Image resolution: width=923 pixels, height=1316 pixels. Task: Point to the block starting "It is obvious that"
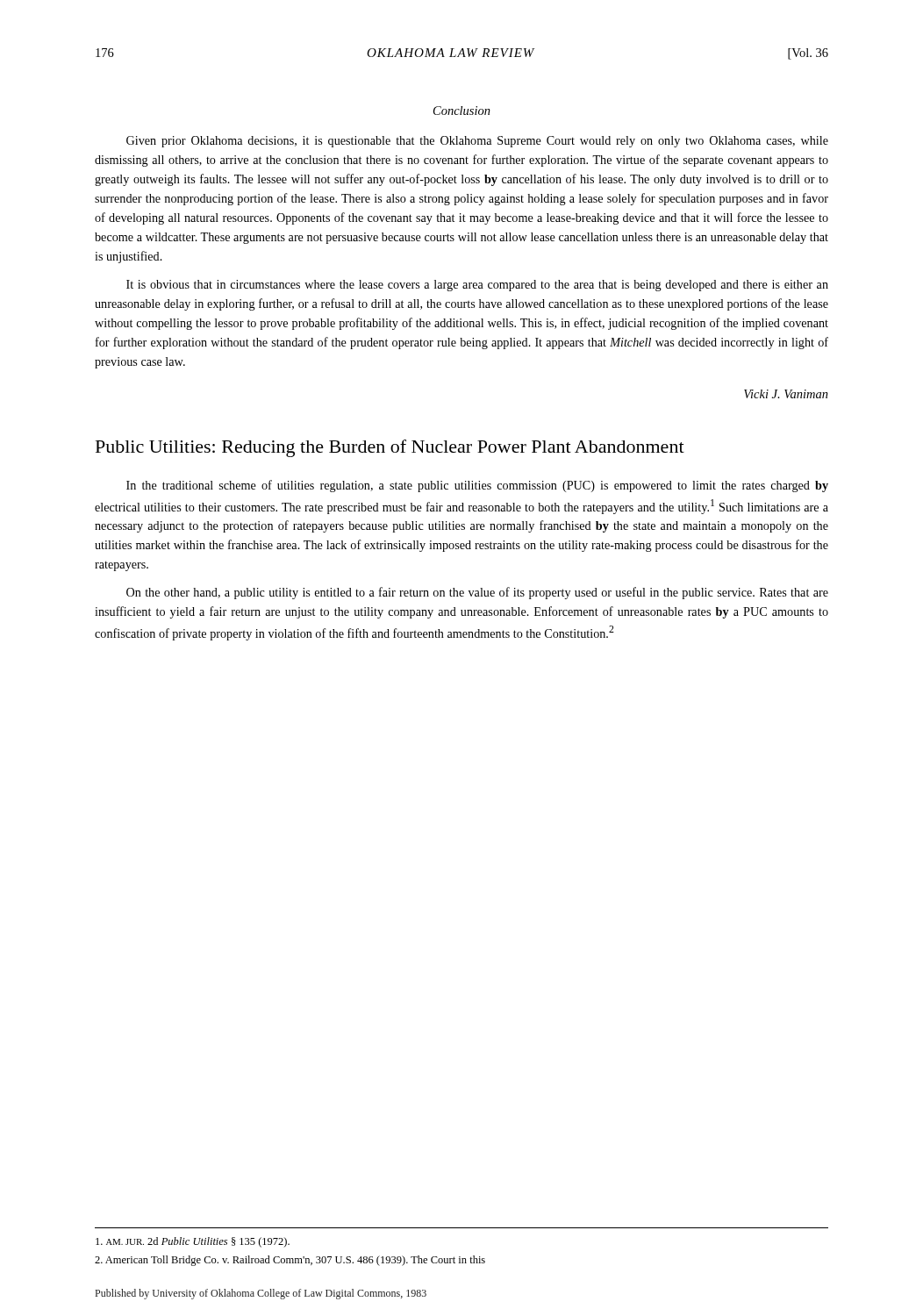pos(462,323)
